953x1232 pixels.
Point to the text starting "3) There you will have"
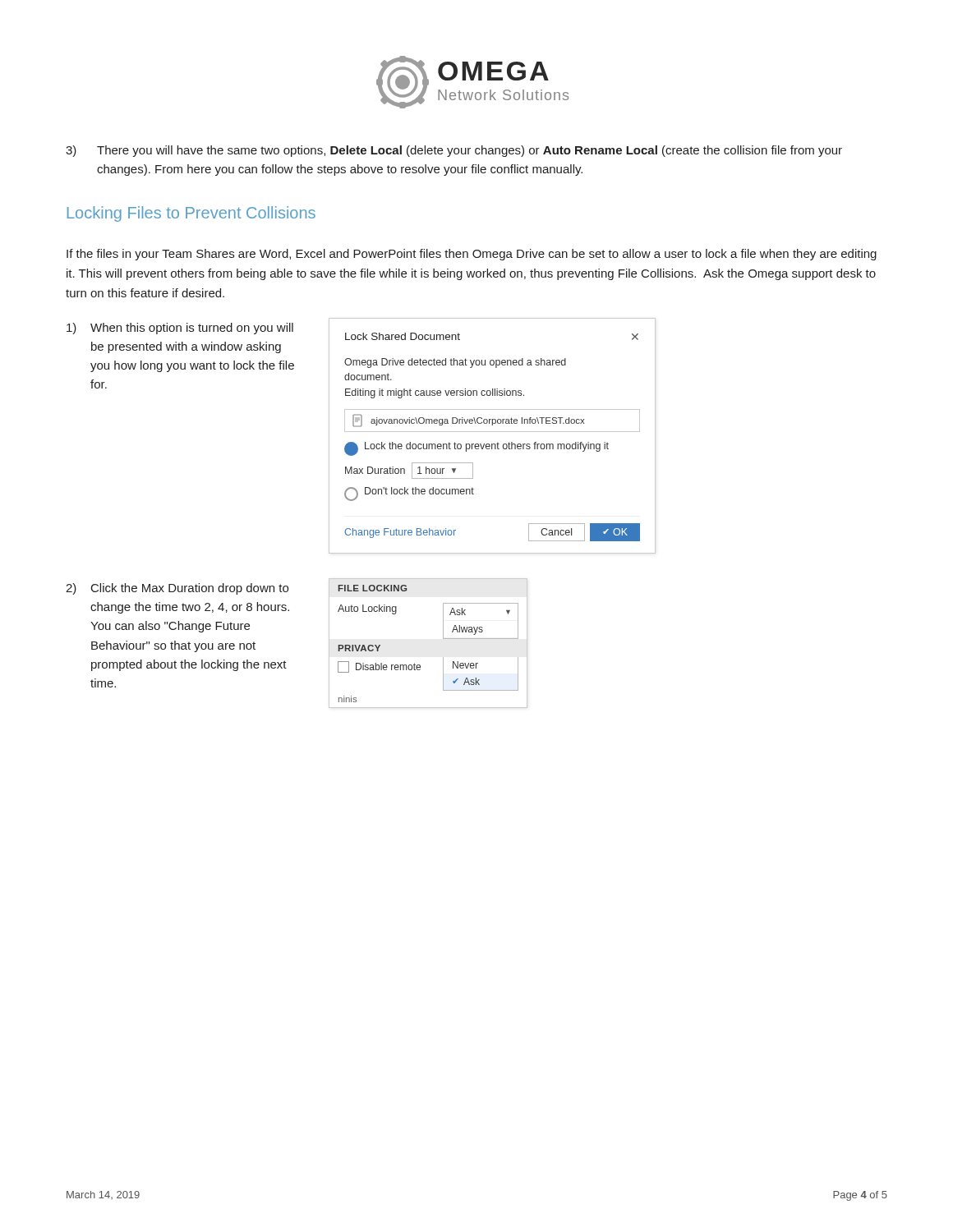click(476, 160)
